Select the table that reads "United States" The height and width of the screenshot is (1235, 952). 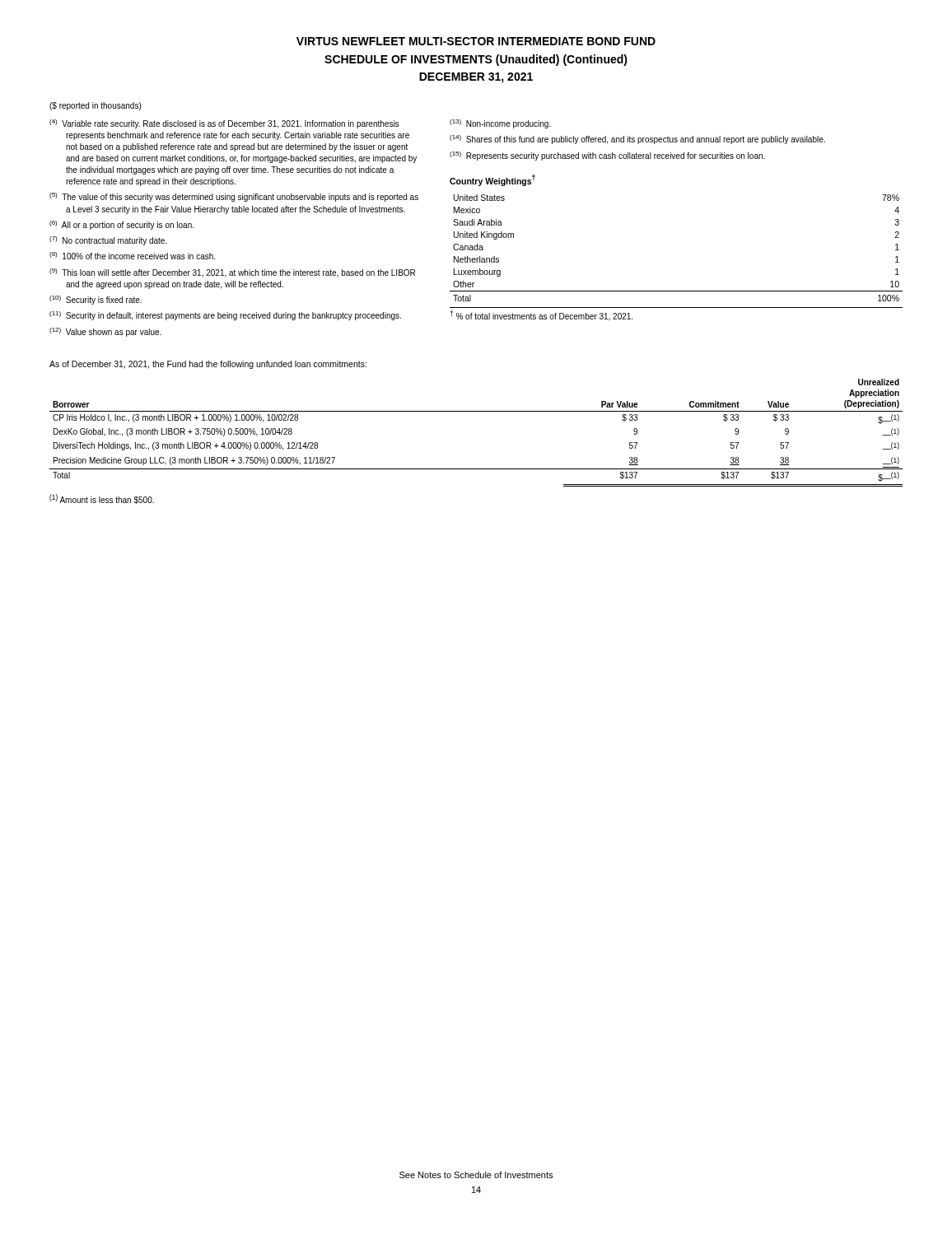[x=676, y=248]
